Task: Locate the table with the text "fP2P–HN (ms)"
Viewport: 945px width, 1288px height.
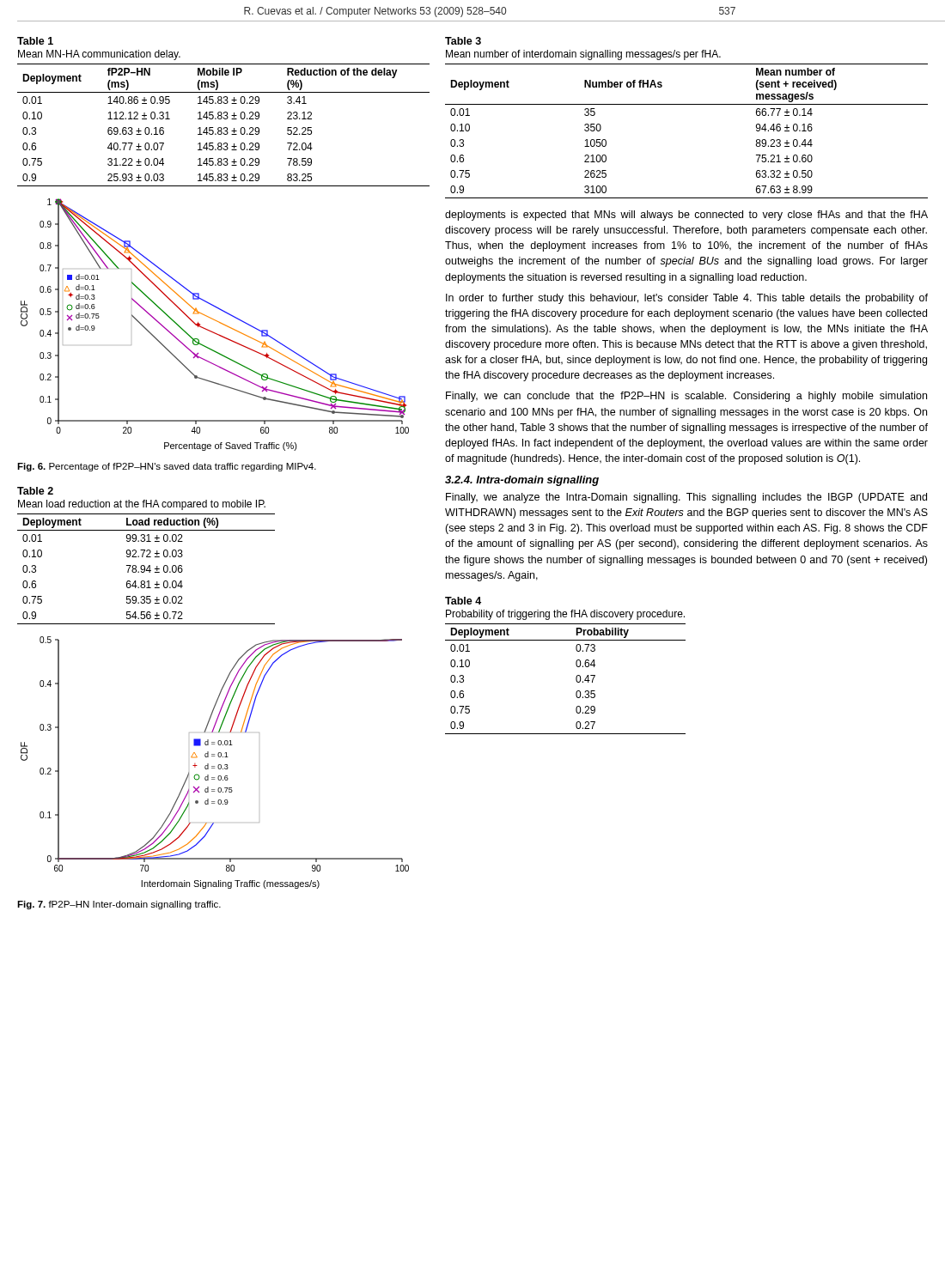Action: click(223, 125)
